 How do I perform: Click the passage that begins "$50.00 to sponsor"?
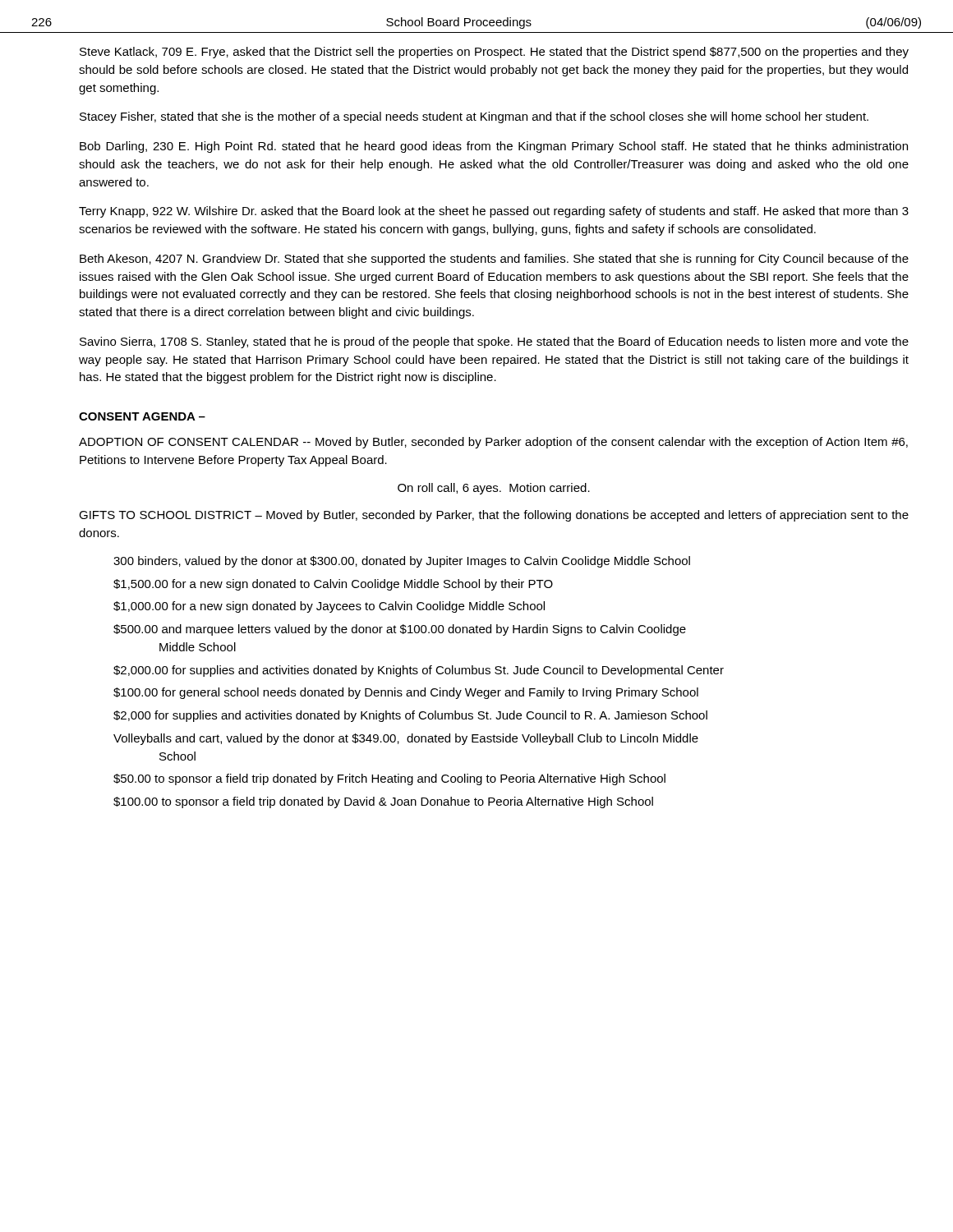click(390, 778)
